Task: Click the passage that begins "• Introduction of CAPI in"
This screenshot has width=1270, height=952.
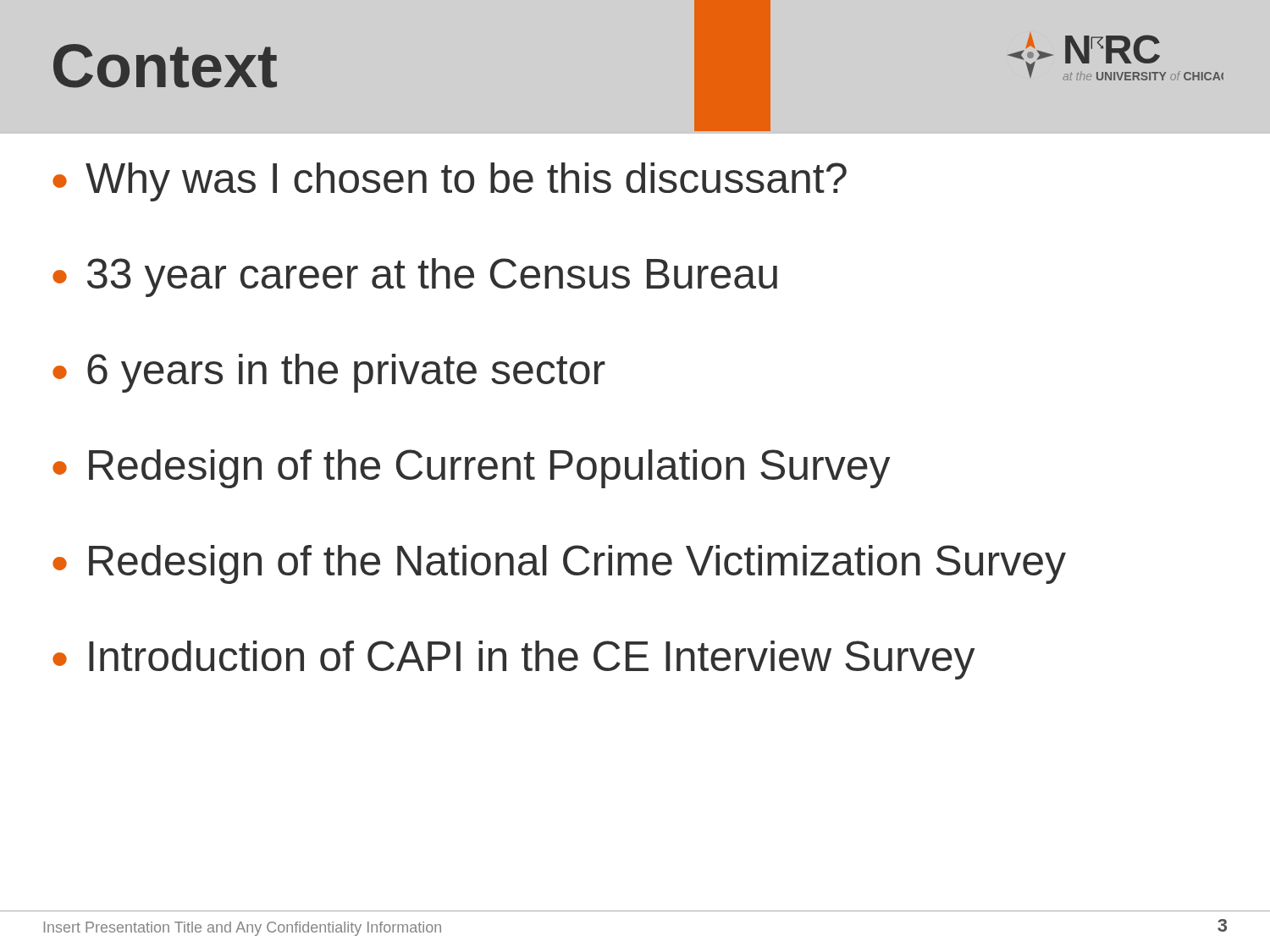Action: click(x=643, y=660)
